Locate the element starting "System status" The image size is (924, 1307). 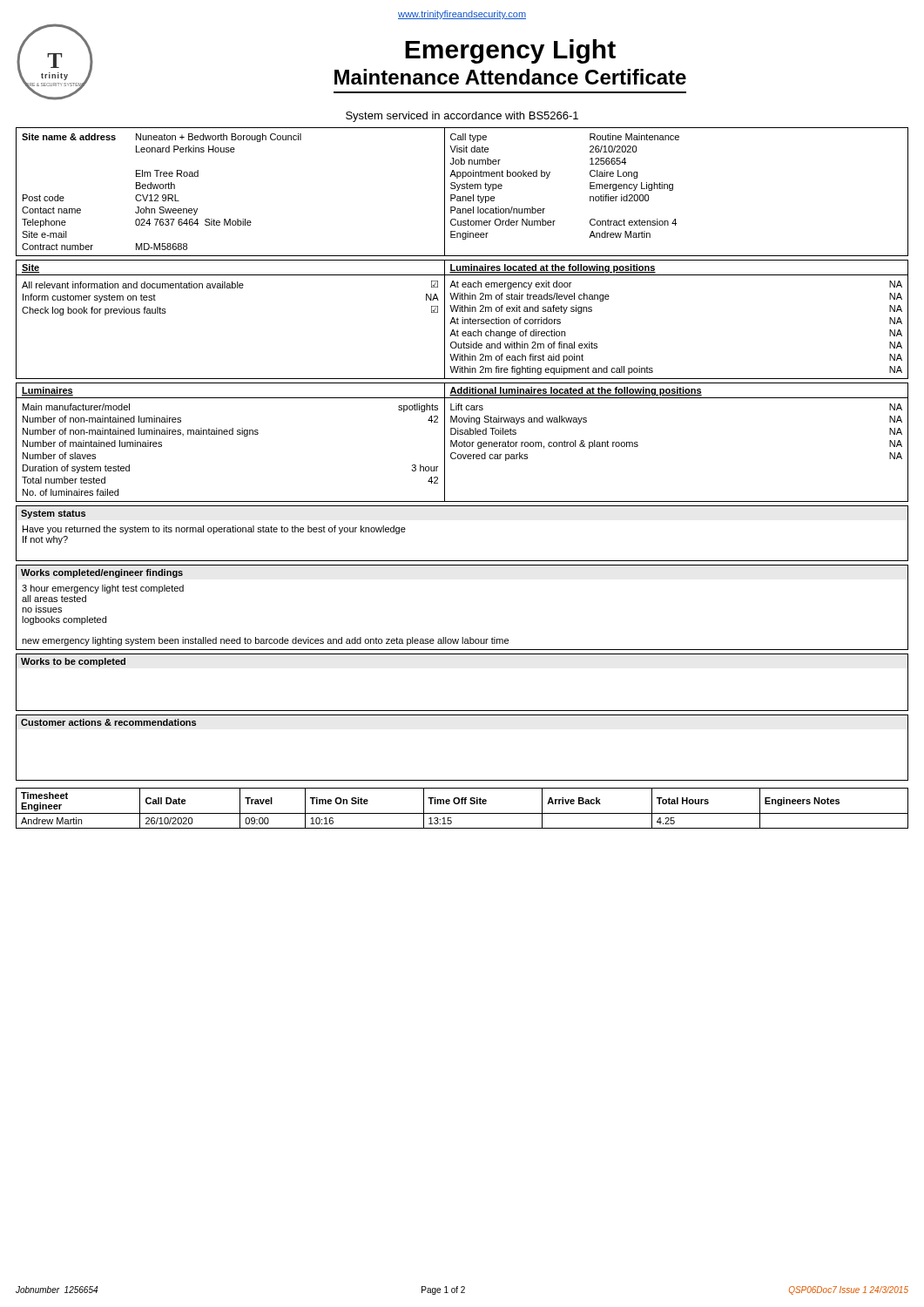[53, 513]
